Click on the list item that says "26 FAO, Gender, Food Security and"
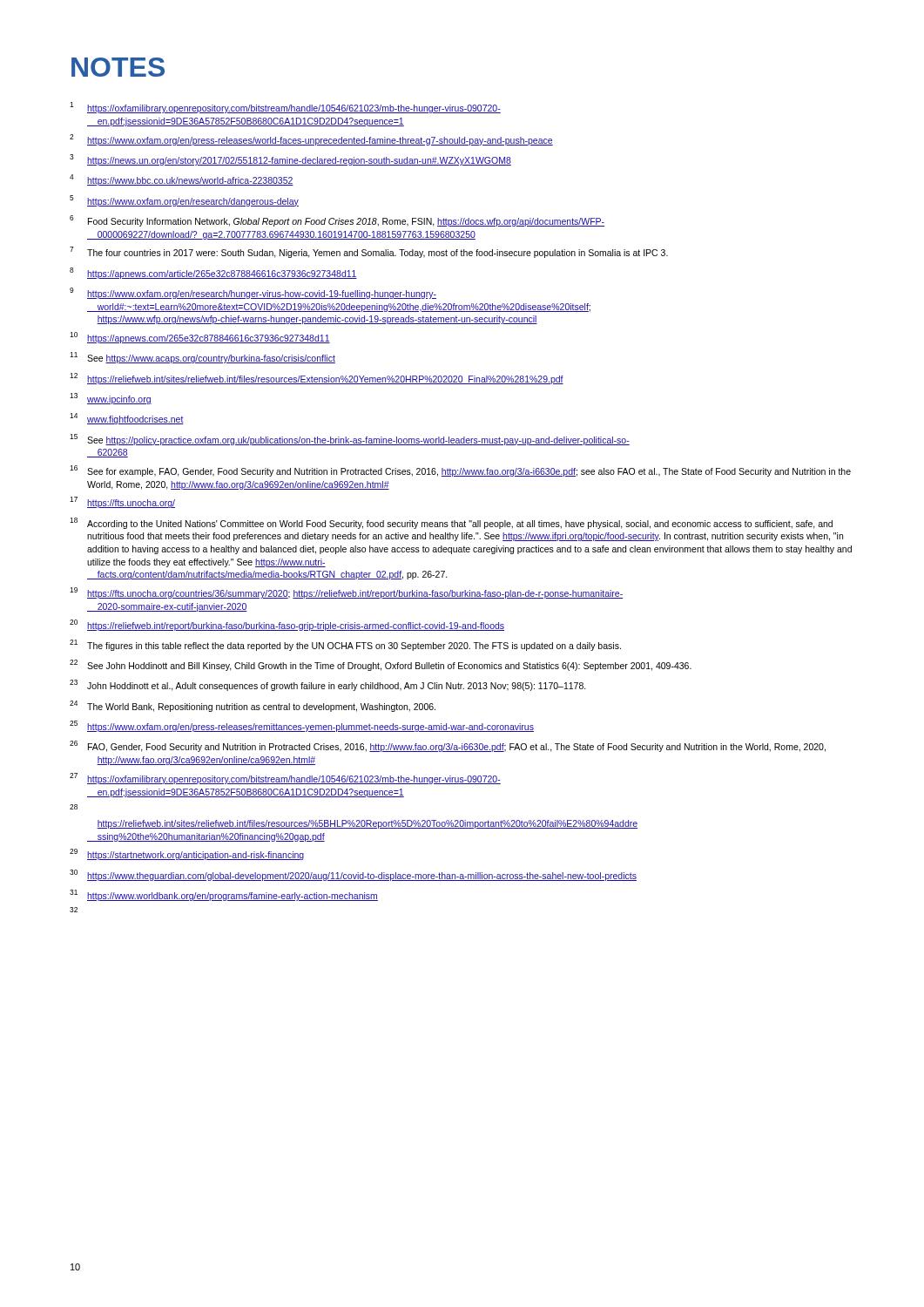This screenshot has height=1307, width=924. click(462, 754)
